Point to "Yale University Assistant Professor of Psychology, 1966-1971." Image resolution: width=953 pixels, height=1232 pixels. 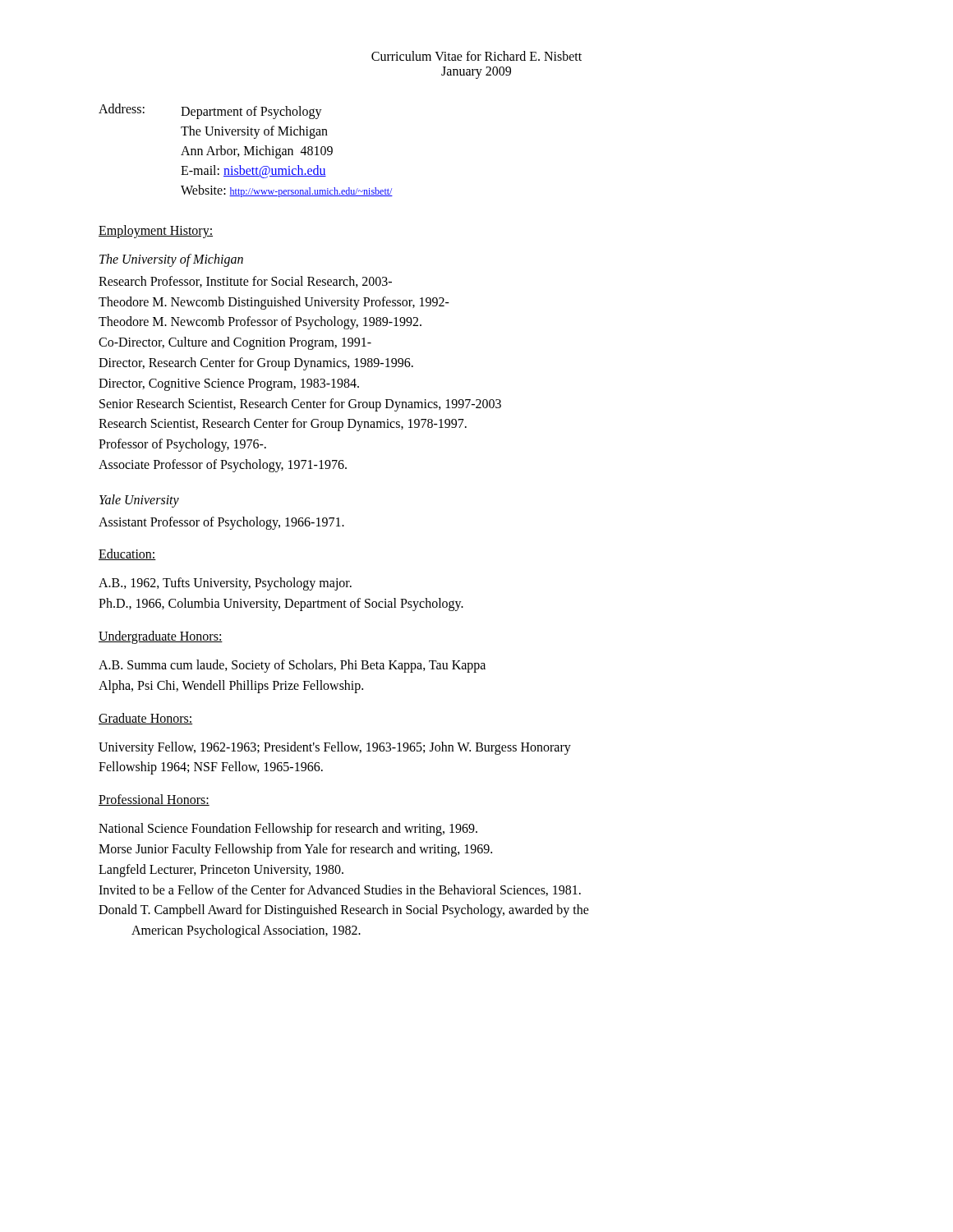pos(139,501)
